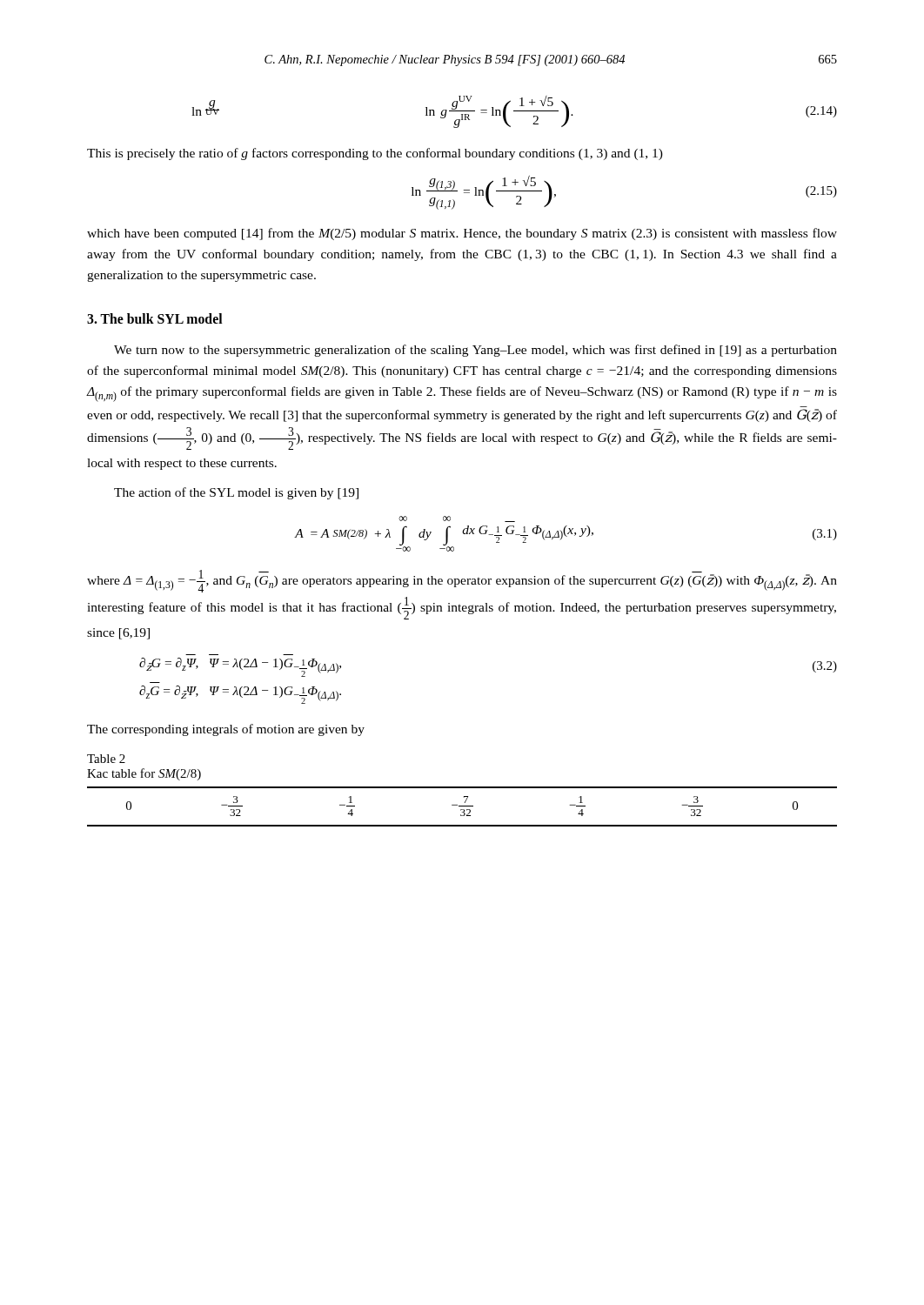Find the text block starting "Table 2 Kac"
Screen dimensions: 1305x924
pyautogui.click(x=144, y=766)
